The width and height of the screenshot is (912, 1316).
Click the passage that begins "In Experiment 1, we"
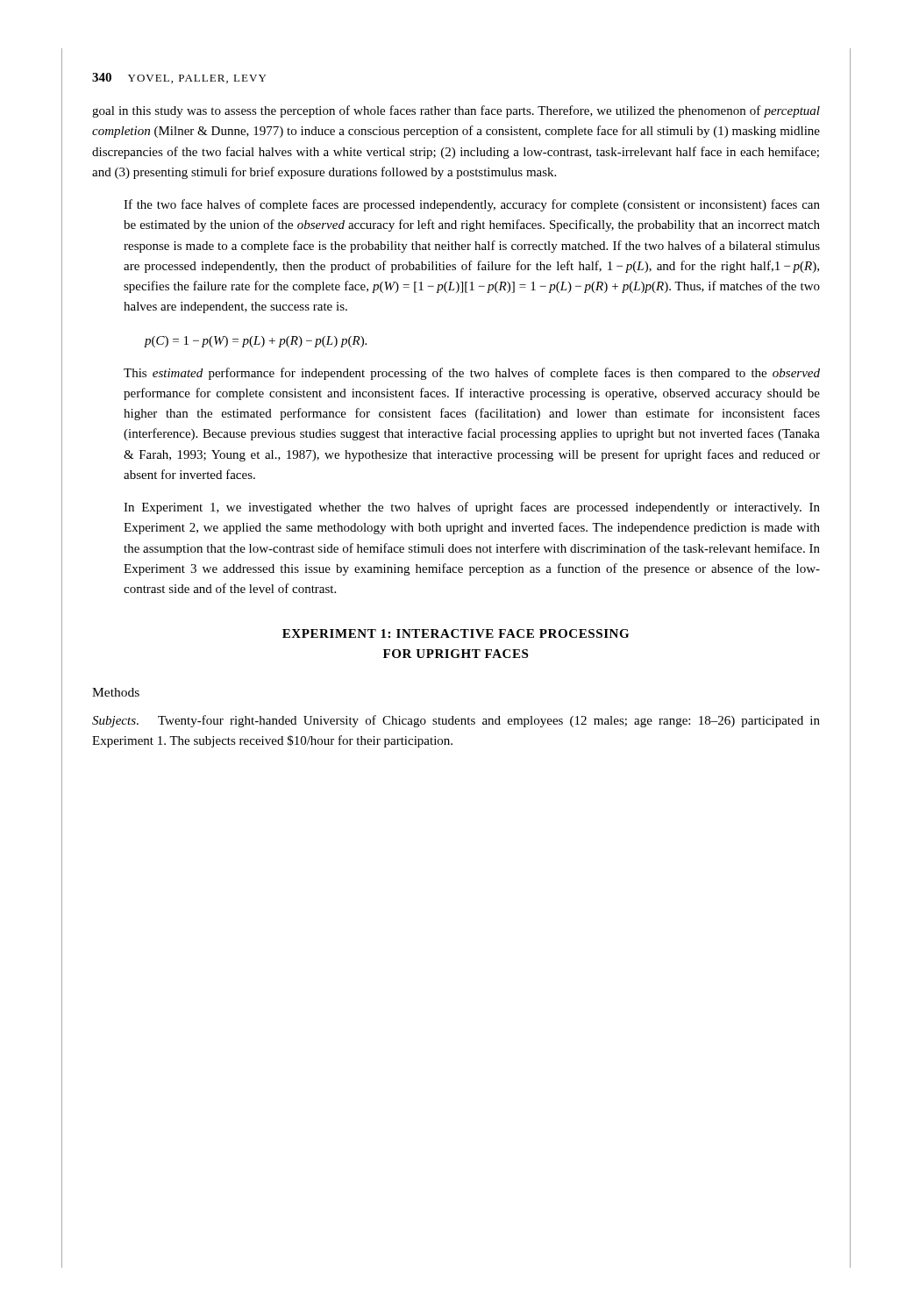click(472, 548)
